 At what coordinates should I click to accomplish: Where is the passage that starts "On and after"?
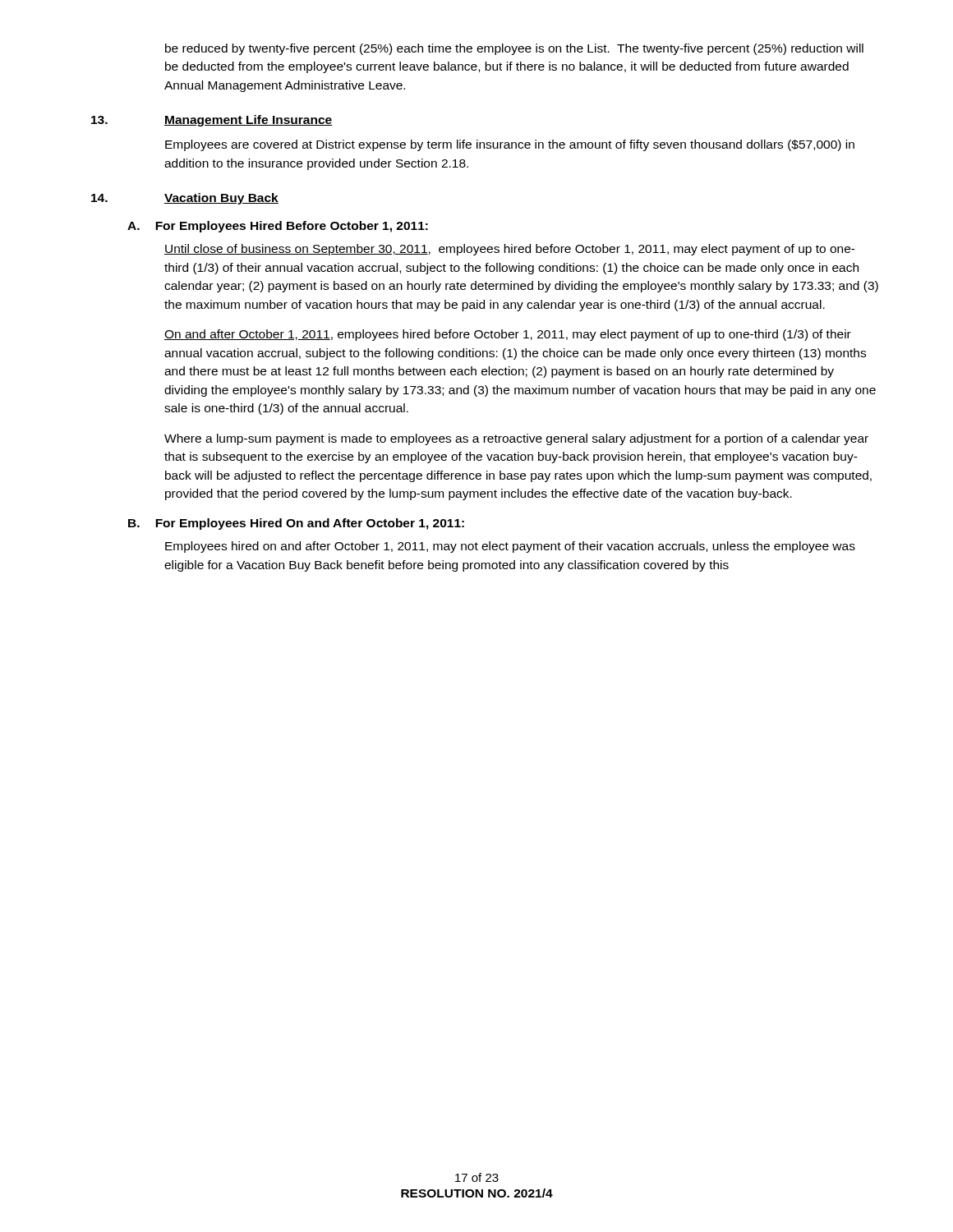click(x=520, y=371)
